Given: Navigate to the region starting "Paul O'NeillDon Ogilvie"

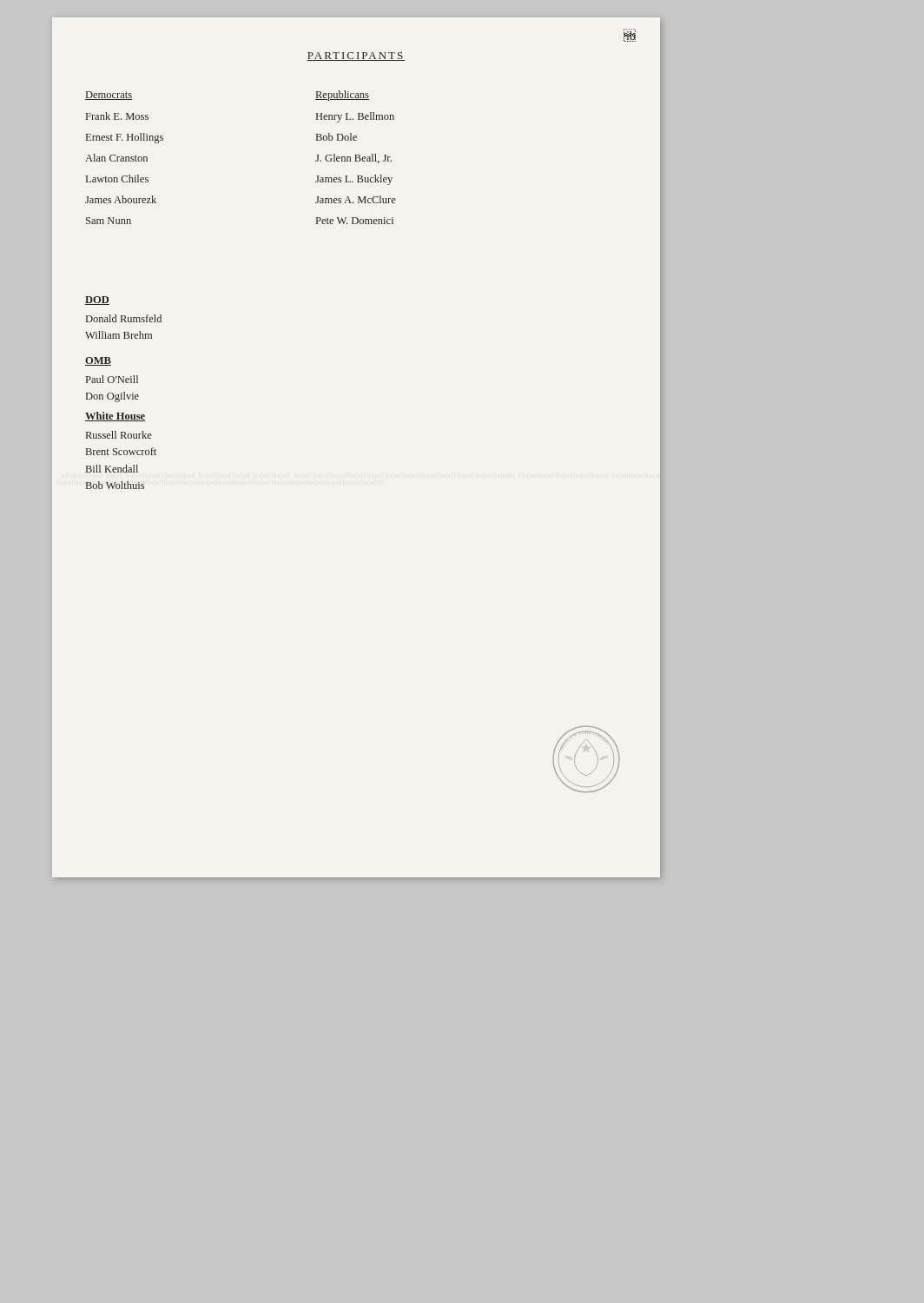Looking at the screenshot, I should [x=112, y=388].
